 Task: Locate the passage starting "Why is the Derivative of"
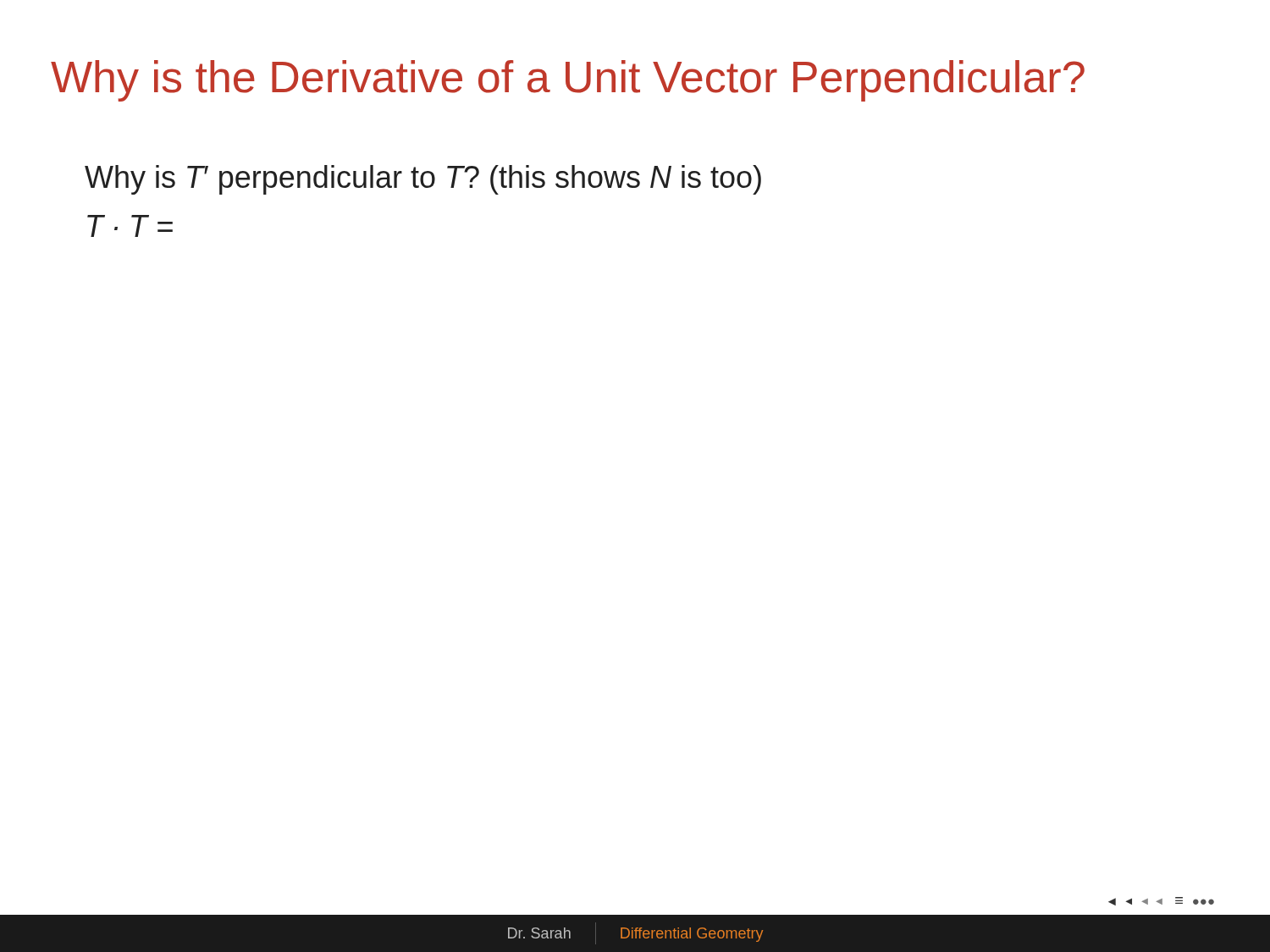635,77
